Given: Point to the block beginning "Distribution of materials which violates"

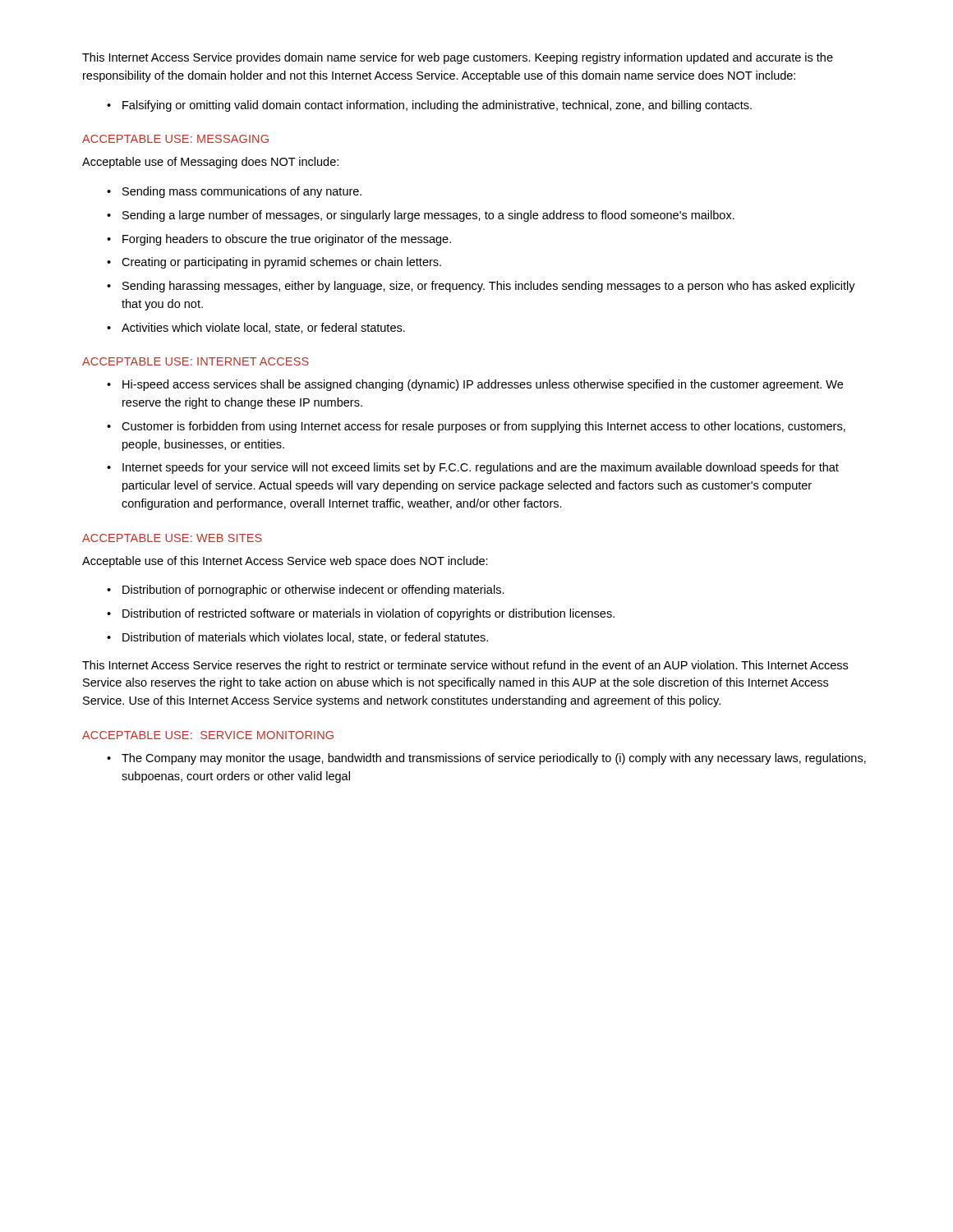Looking at the screenshot, I should [x=305, y=637].
